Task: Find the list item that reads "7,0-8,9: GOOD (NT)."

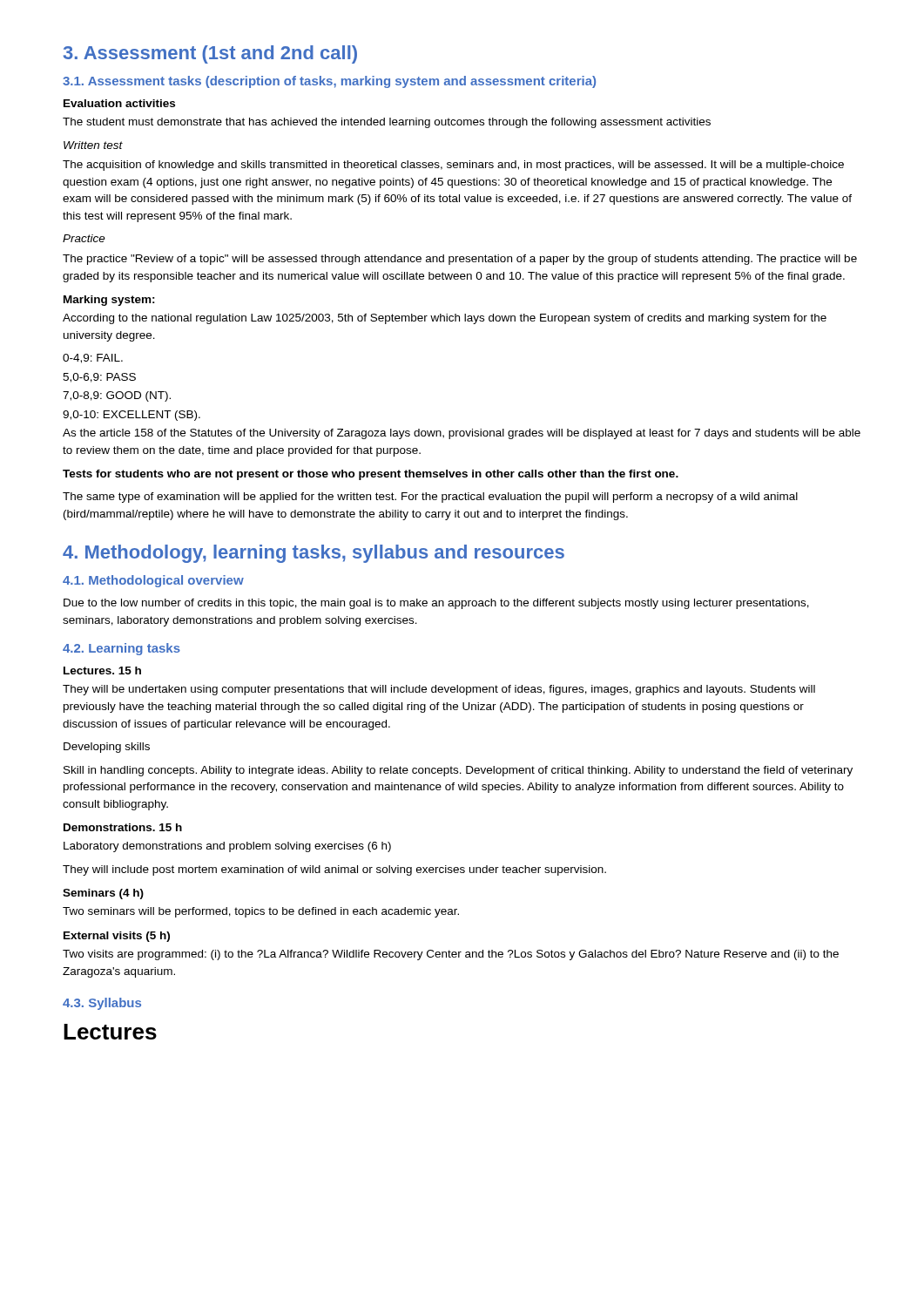Action: point(117,396)
